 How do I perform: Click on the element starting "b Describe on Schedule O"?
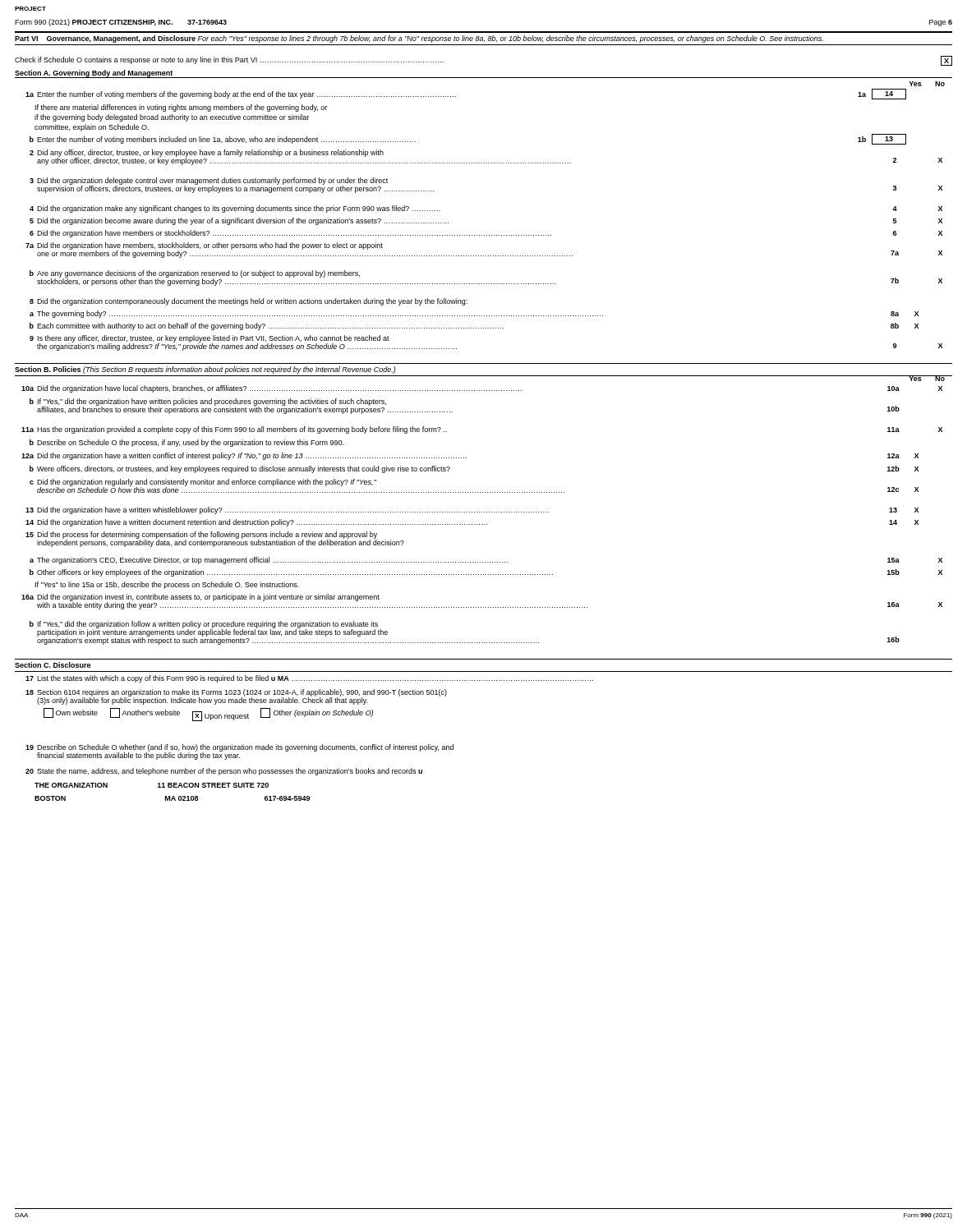(186, 443)
